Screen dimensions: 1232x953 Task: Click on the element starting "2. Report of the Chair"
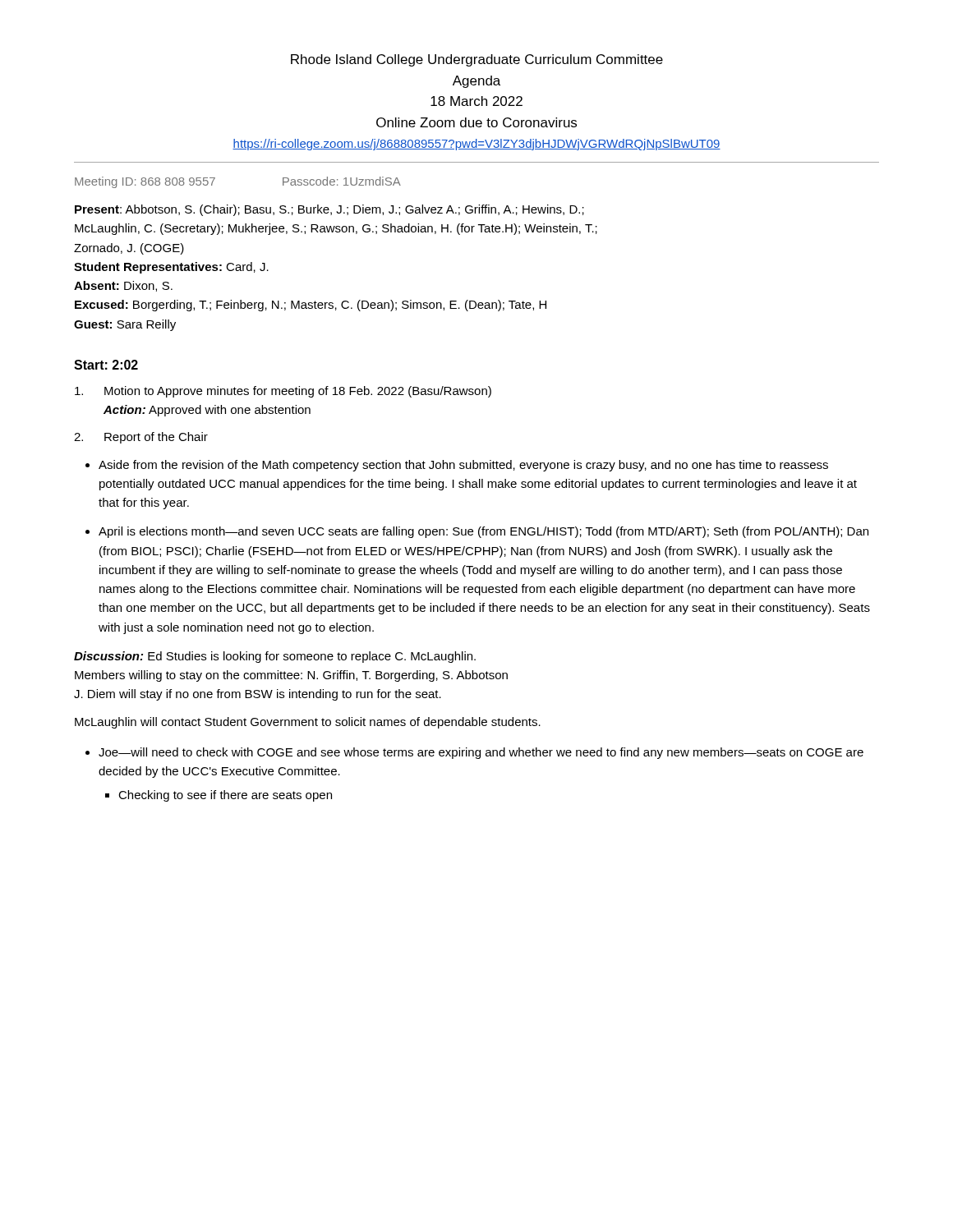click(141, 438)
